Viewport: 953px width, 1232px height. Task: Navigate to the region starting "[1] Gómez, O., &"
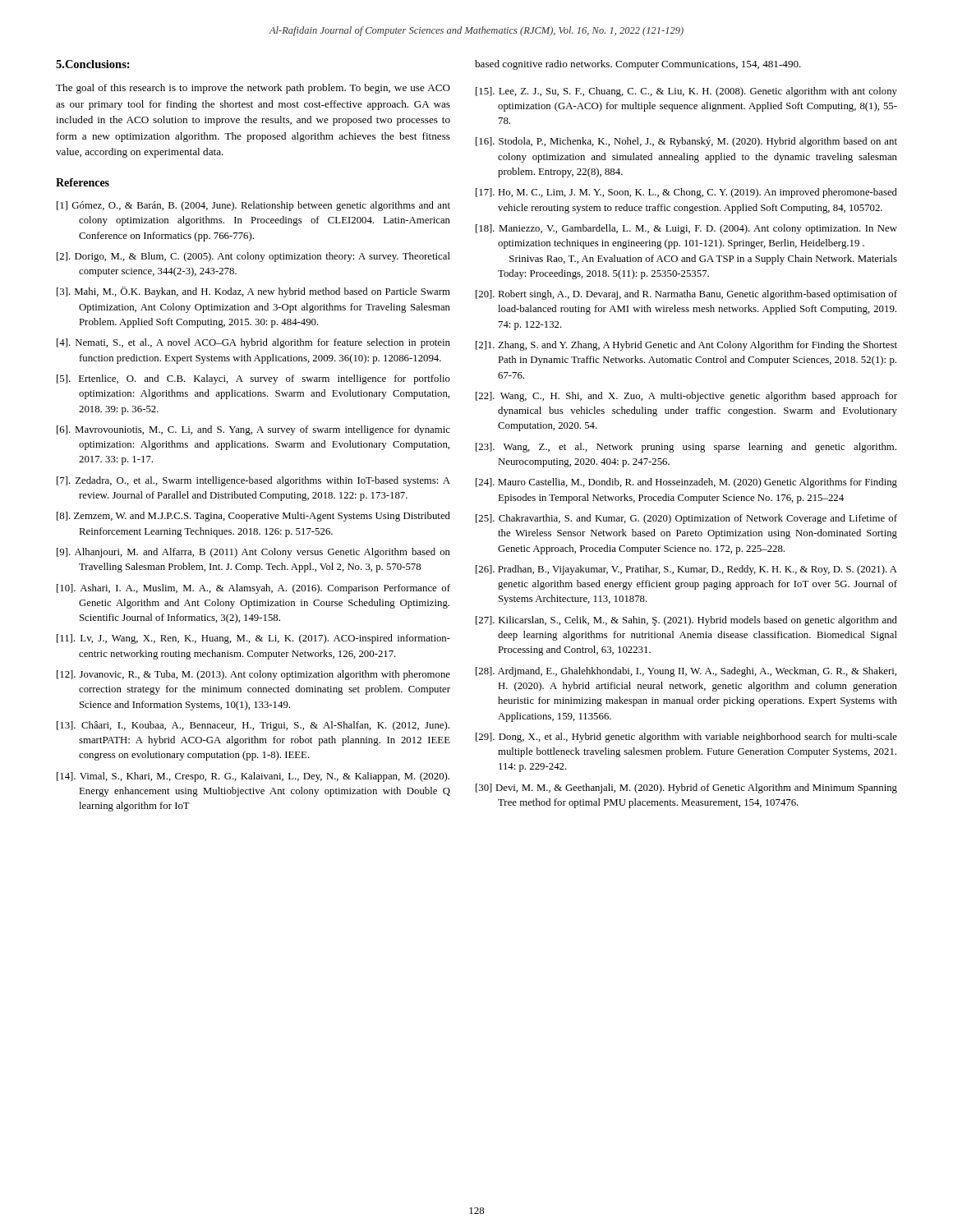(253, 220)
